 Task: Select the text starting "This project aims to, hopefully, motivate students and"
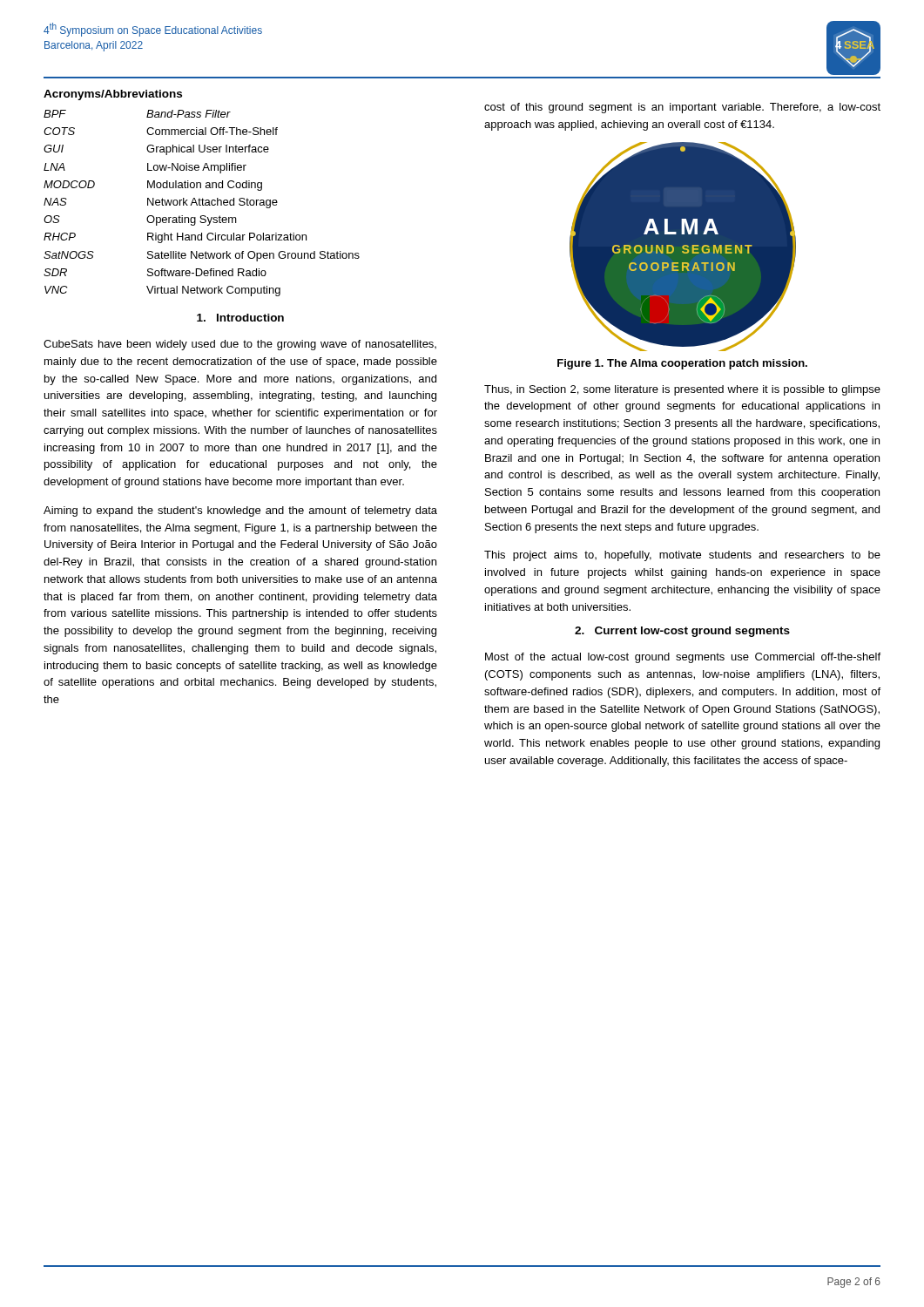click(x=682, y=581)
